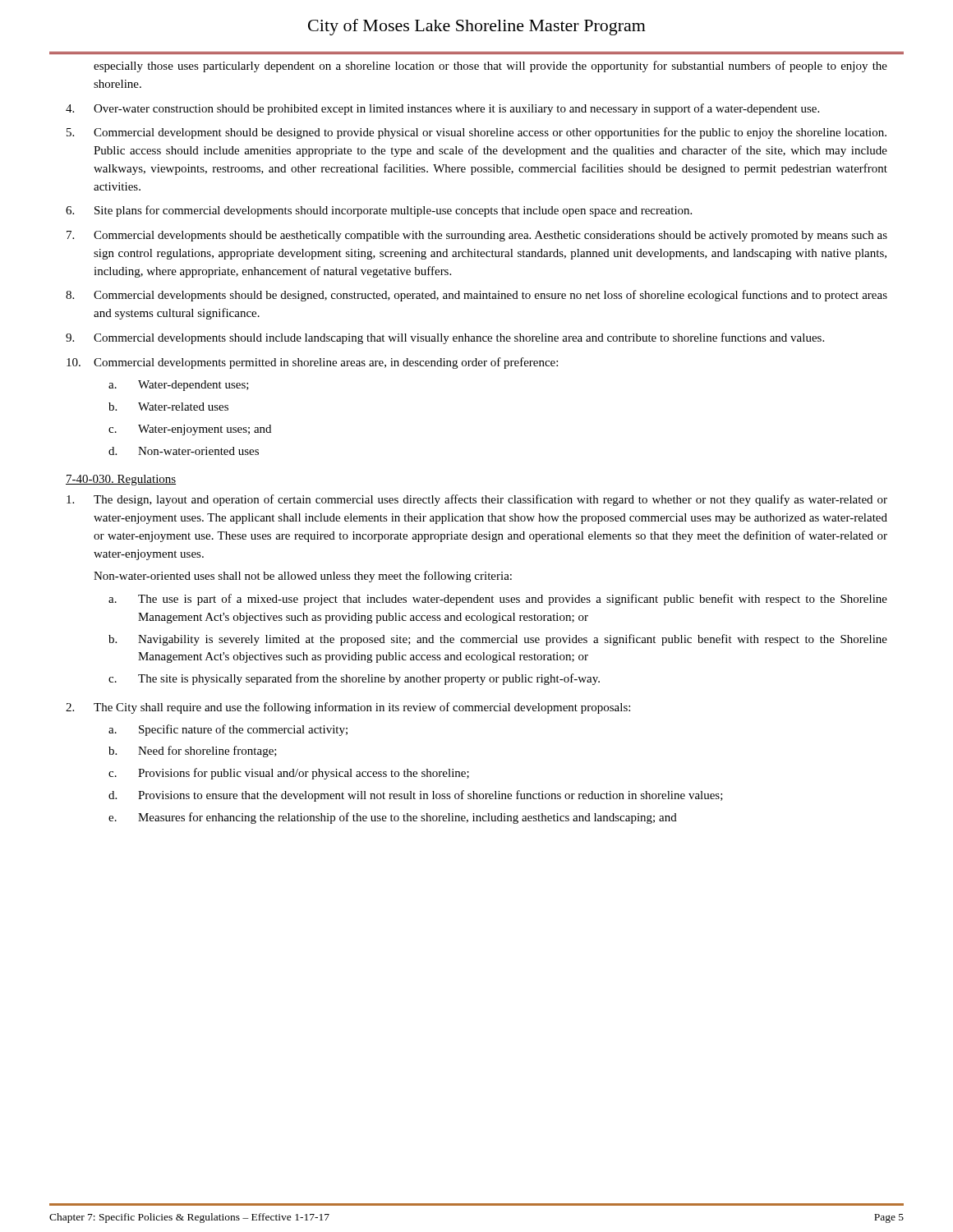Find the block on this page that starts "especially those uses particularly dependent on a shoreline"
This screenshot has height=1232, width=953.
pyautogui.click(x=490, y=75)
